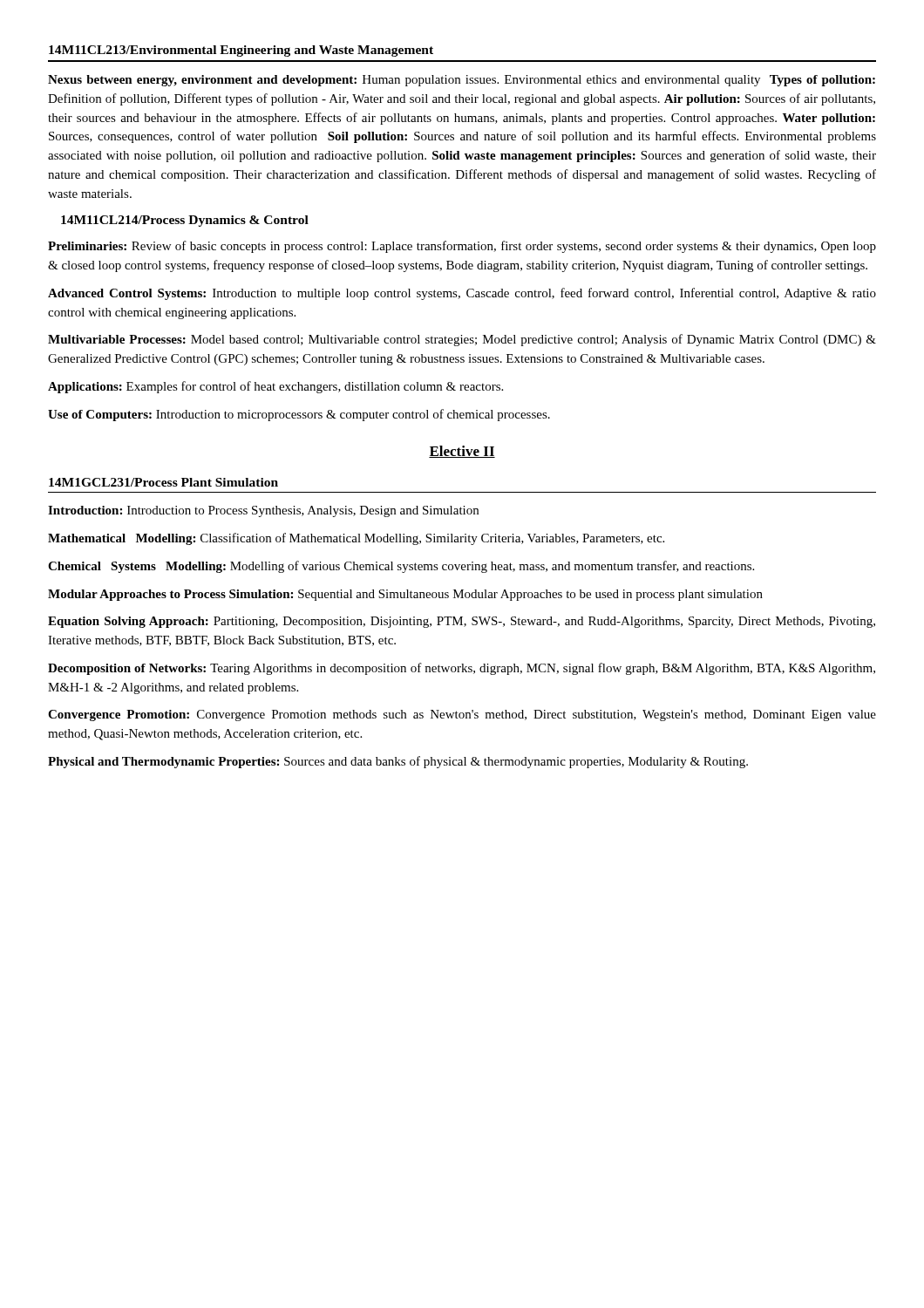Locate the region starting "Introduction: Introduction to Process Synthesis, Analysis, Design and"

tap(264, 510)
